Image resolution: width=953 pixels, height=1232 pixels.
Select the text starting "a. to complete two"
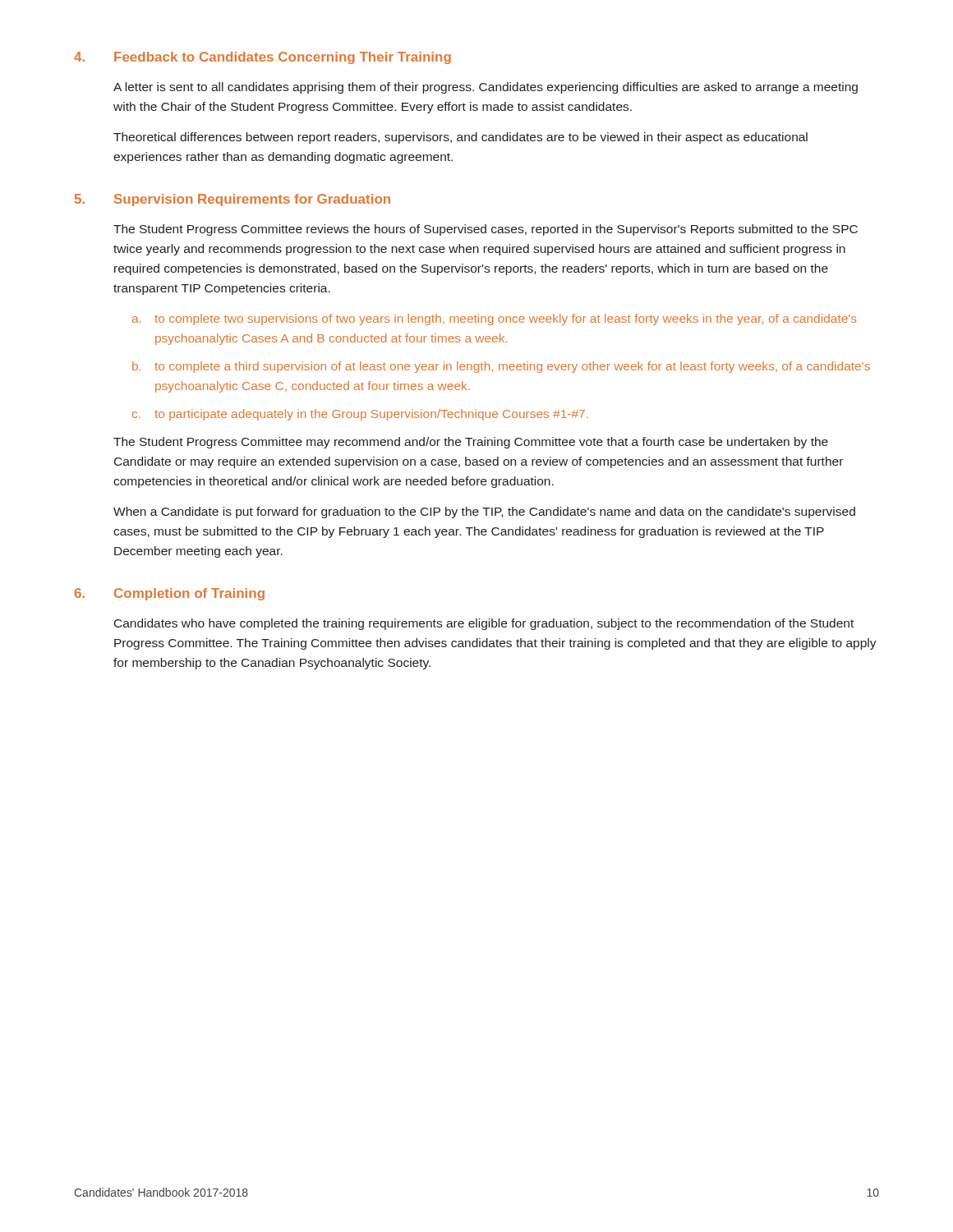point(505,329)
